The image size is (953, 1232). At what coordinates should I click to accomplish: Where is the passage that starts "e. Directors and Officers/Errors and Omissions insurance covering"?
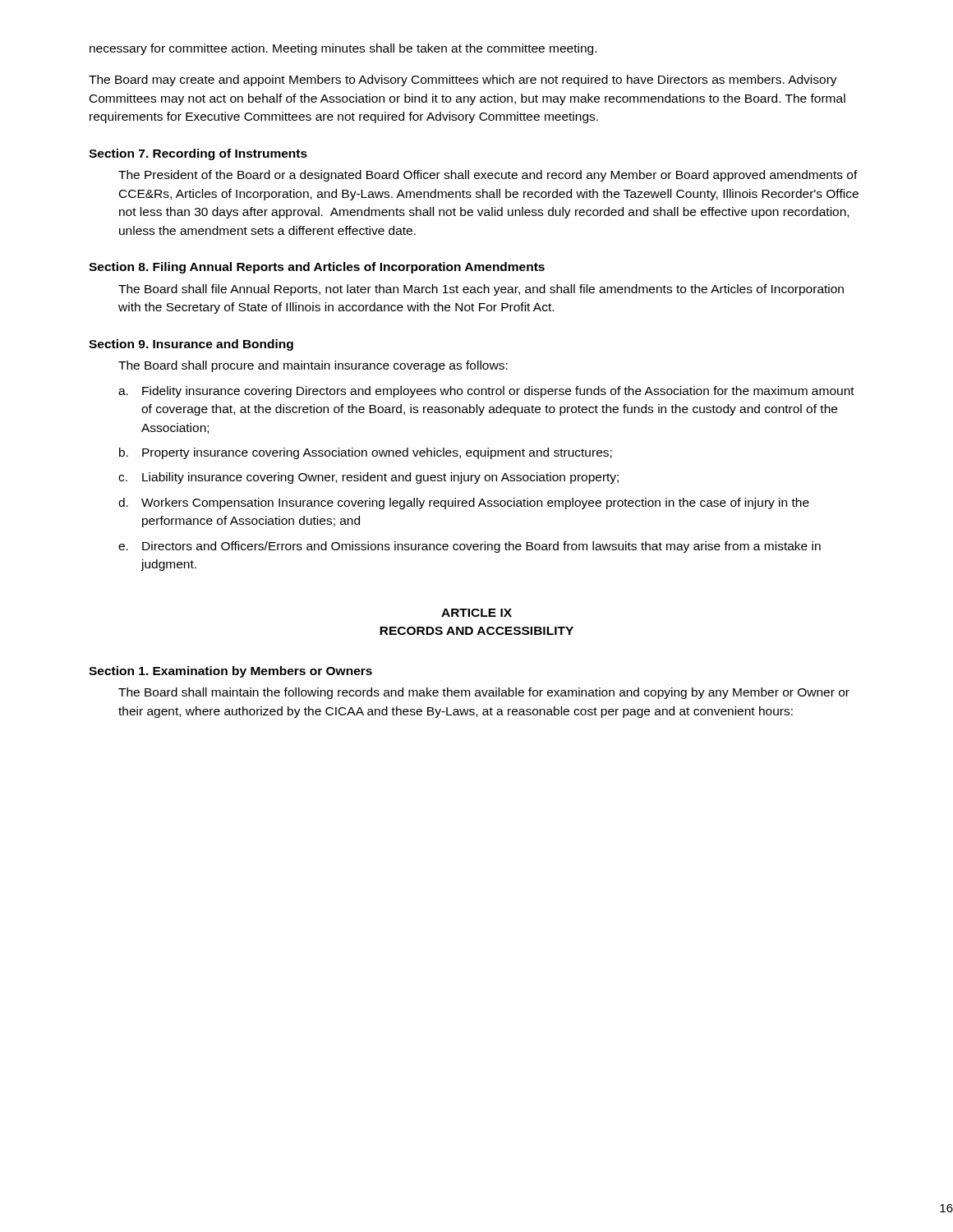click(x=491, y=556)
